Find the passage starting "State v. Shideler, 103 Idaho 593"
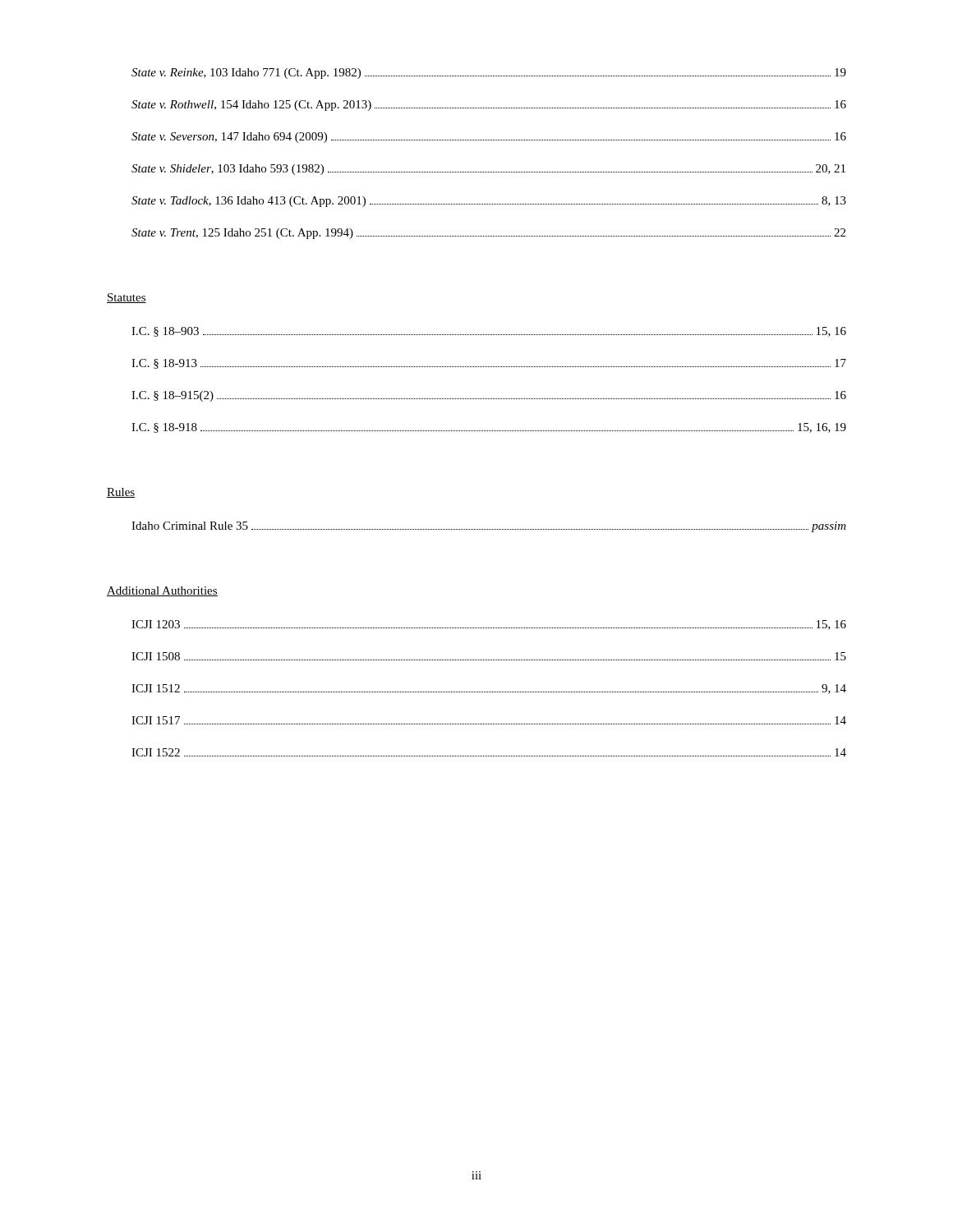Image resolution: width=953 pixels, height=1232 pixels. tap(489, 169)
